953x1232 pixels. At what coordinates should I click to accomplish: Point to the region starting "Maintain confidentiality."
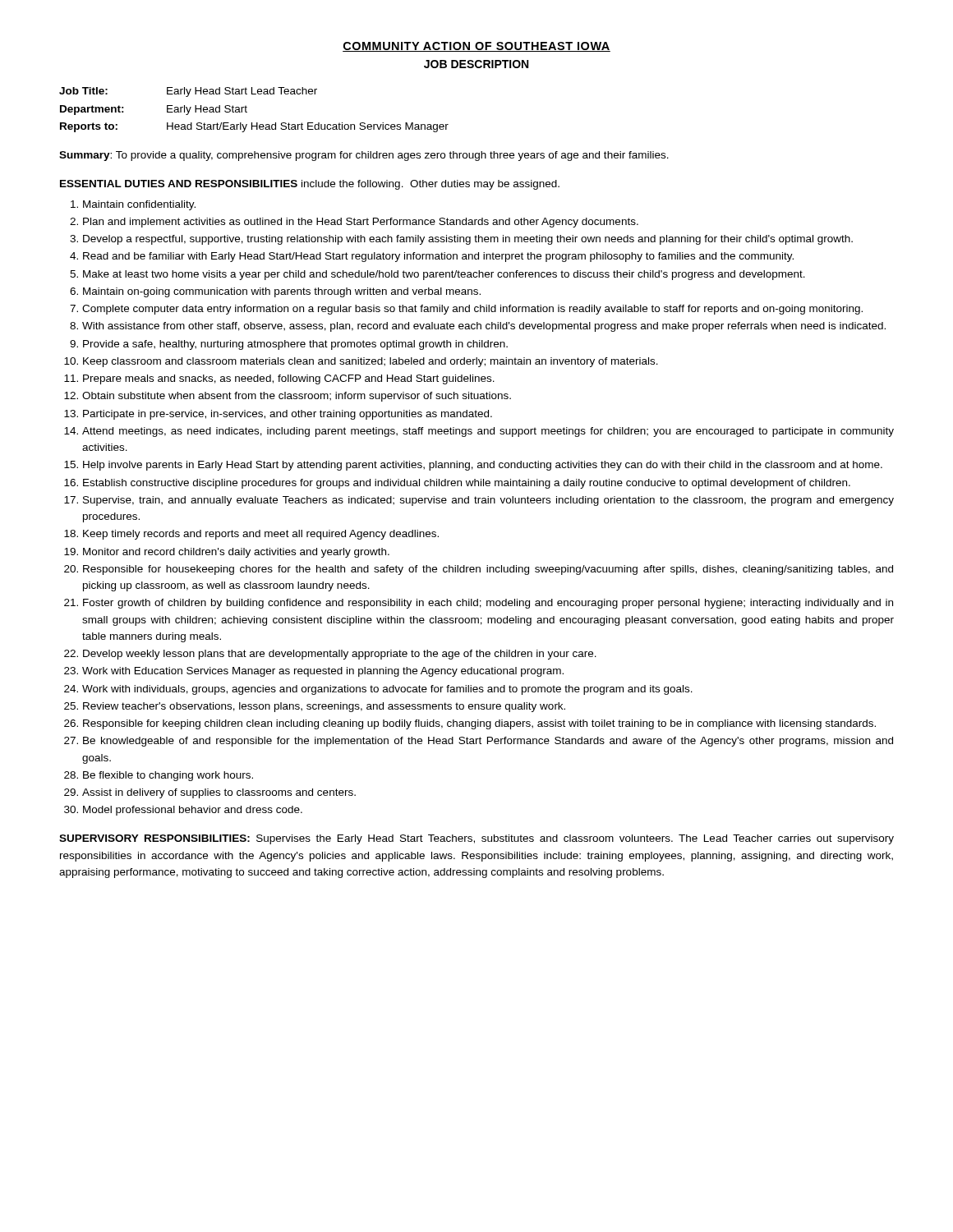[139, 205]
